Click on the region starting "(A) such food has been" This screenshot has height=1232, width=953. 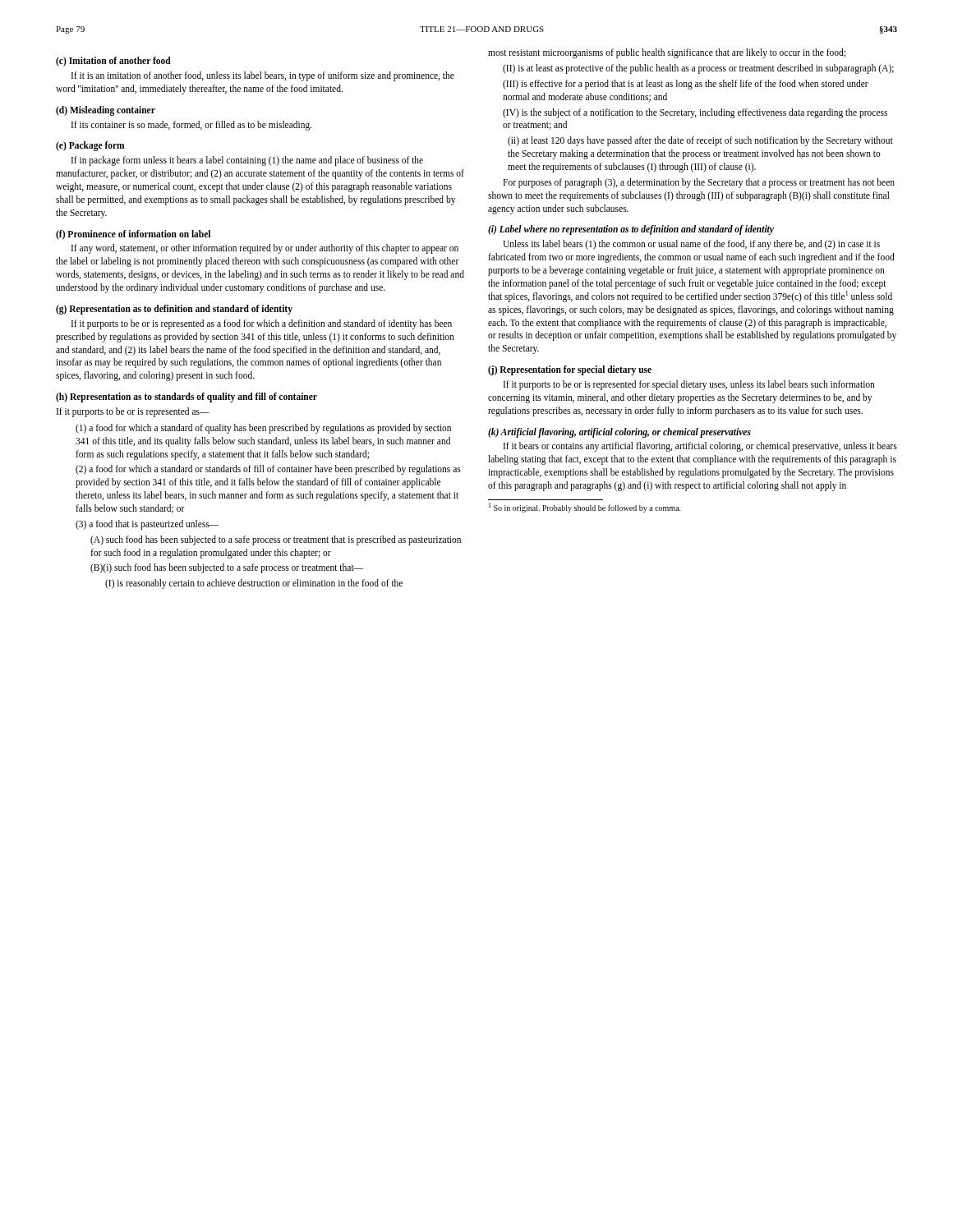tap(260, 547)
